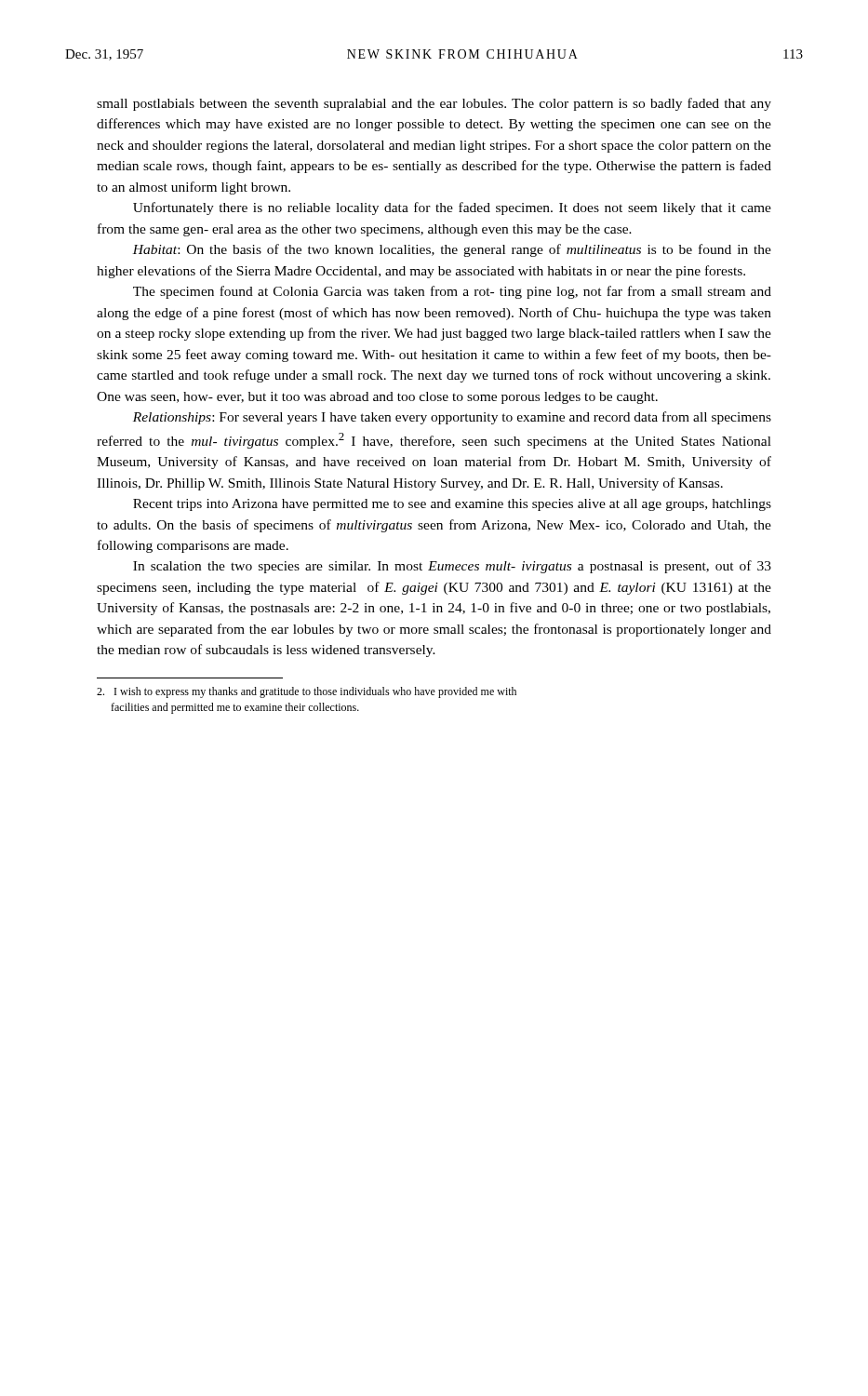Find the text block containing "The specimen found at"
868x1396 pixels.
click(x=434, y=344)
